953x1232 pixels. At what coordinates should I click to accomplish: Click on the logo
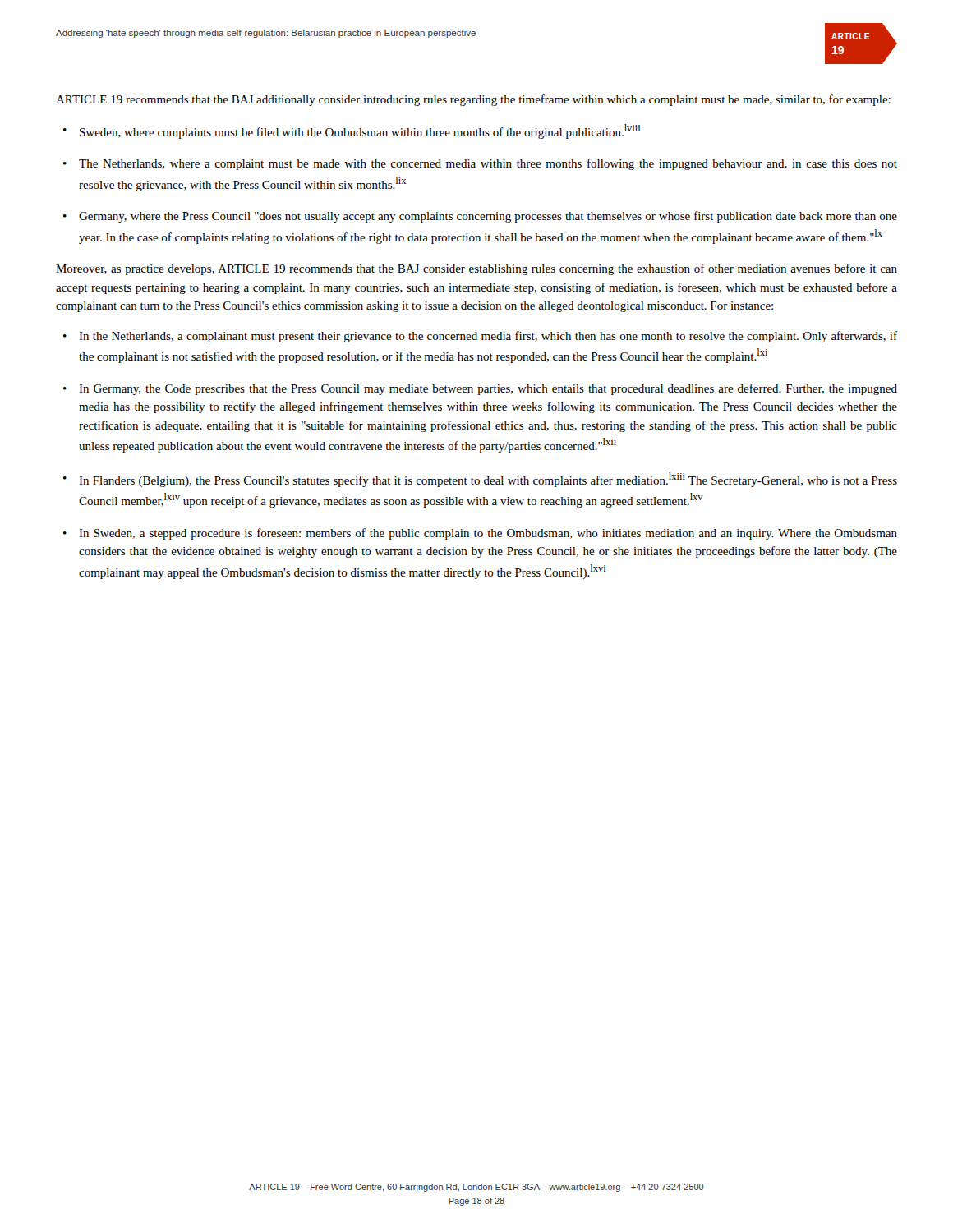pyautogui.click(x=861, y=44)
